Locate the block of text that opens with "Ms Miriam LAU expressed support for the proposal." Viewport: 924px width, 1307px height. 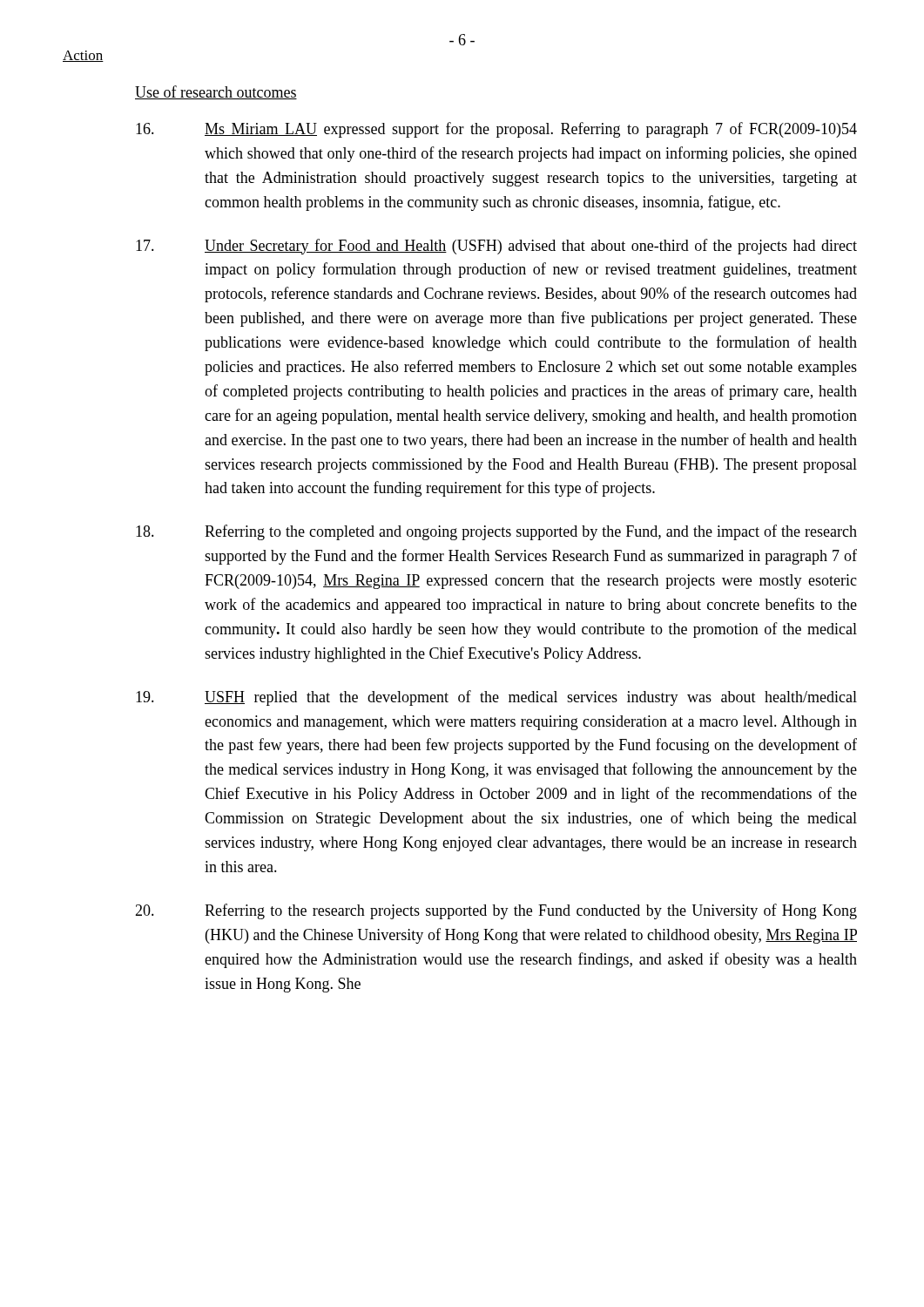tap(496, 166)
